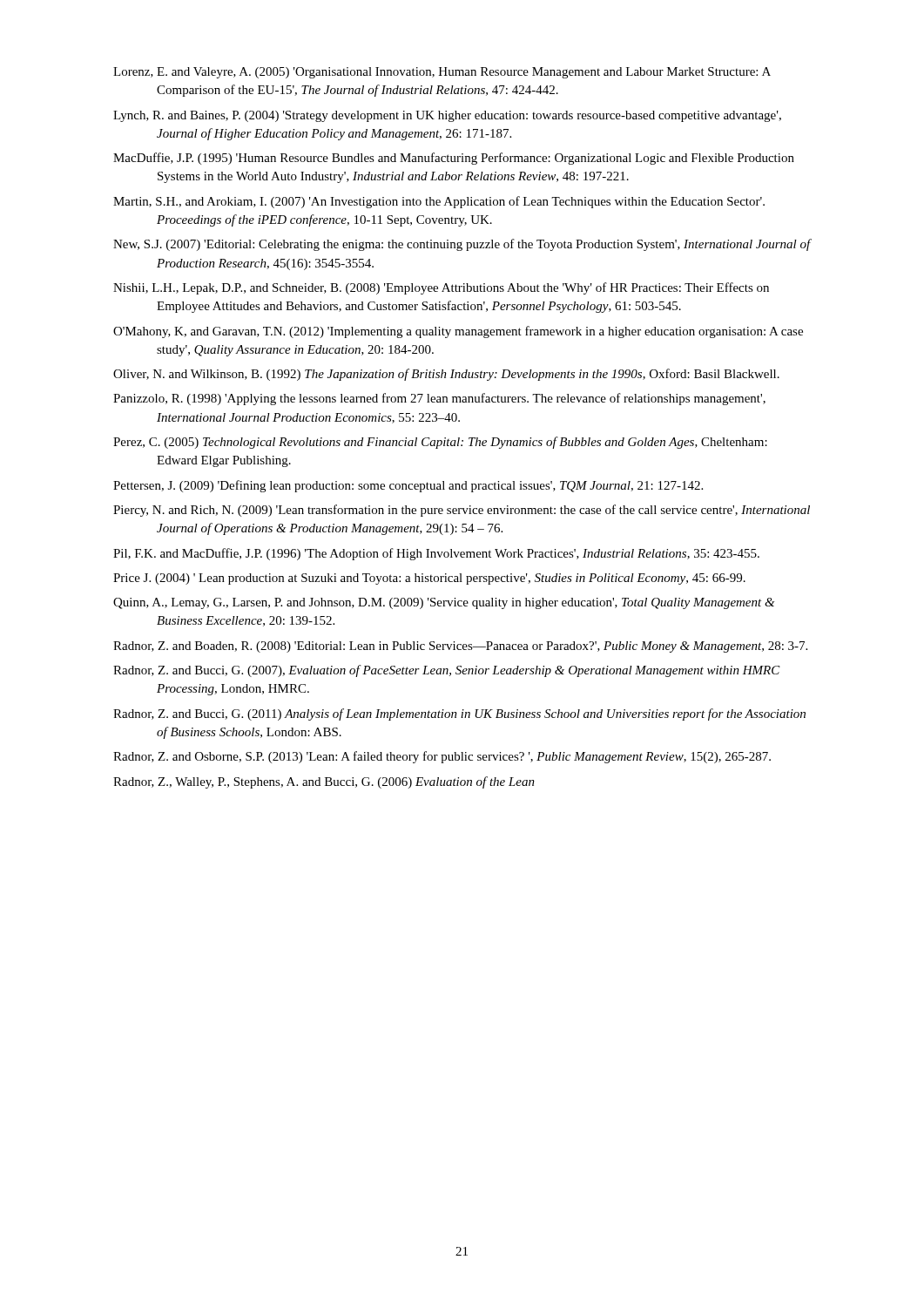Viewport: 924px width, 1307px height.
Task: Click the passage that begins "New, S.J. (2007)"
Action: (x=462, y=254)
